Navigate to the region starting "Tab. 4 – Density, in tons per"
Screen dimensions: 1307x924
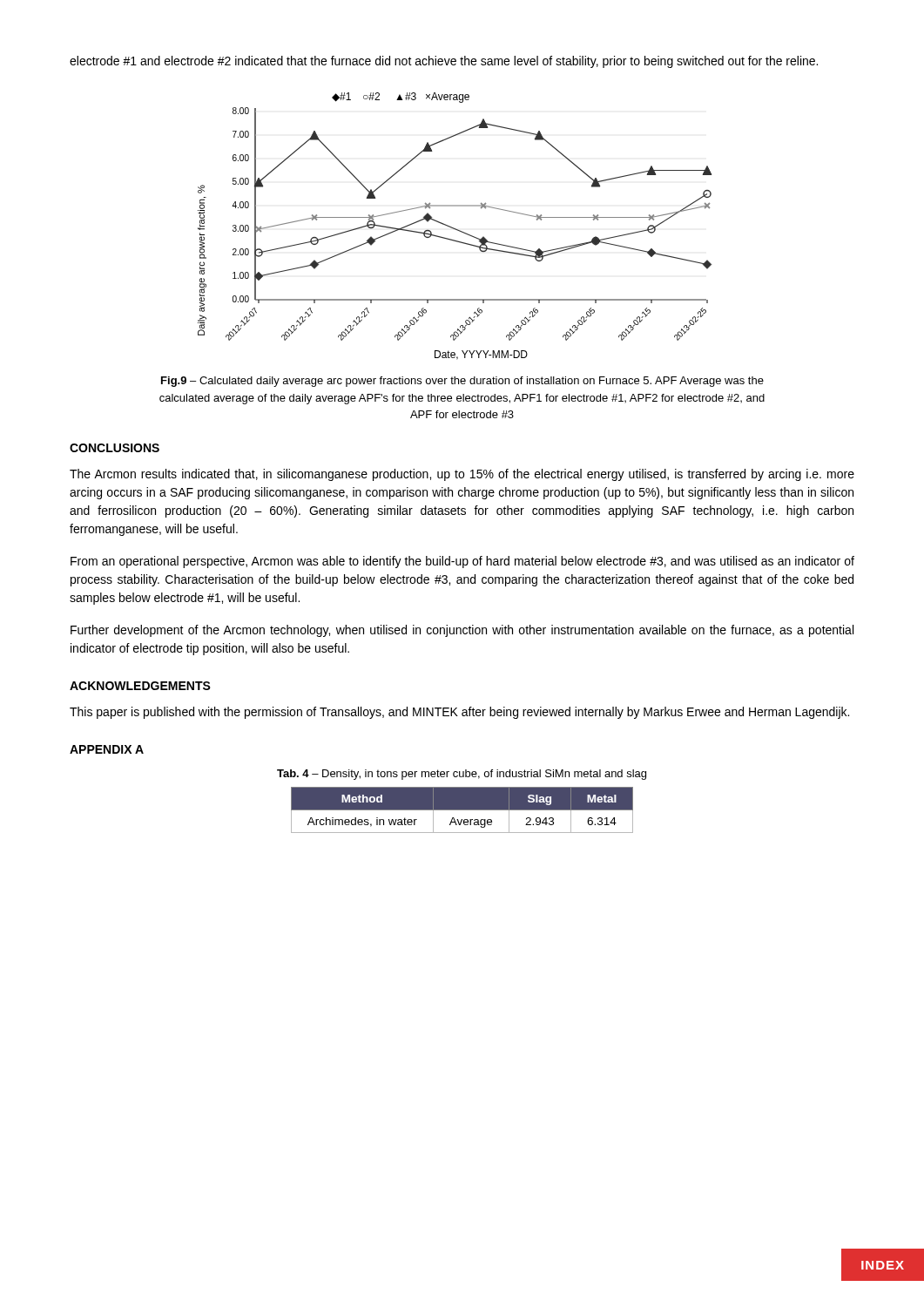point(462,773)
